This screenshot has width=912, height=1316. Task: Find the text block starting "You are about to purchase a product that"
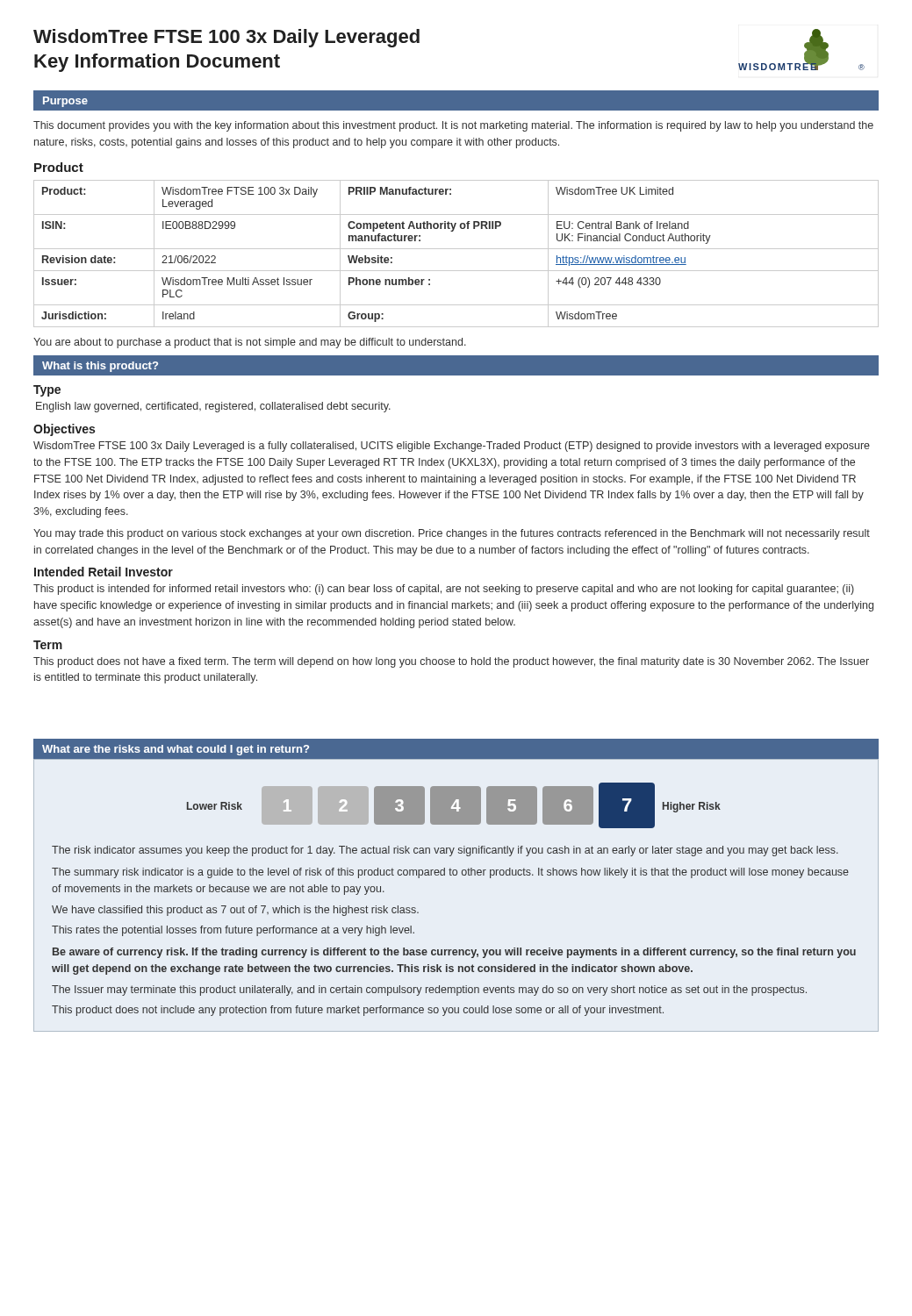[250, 342]
